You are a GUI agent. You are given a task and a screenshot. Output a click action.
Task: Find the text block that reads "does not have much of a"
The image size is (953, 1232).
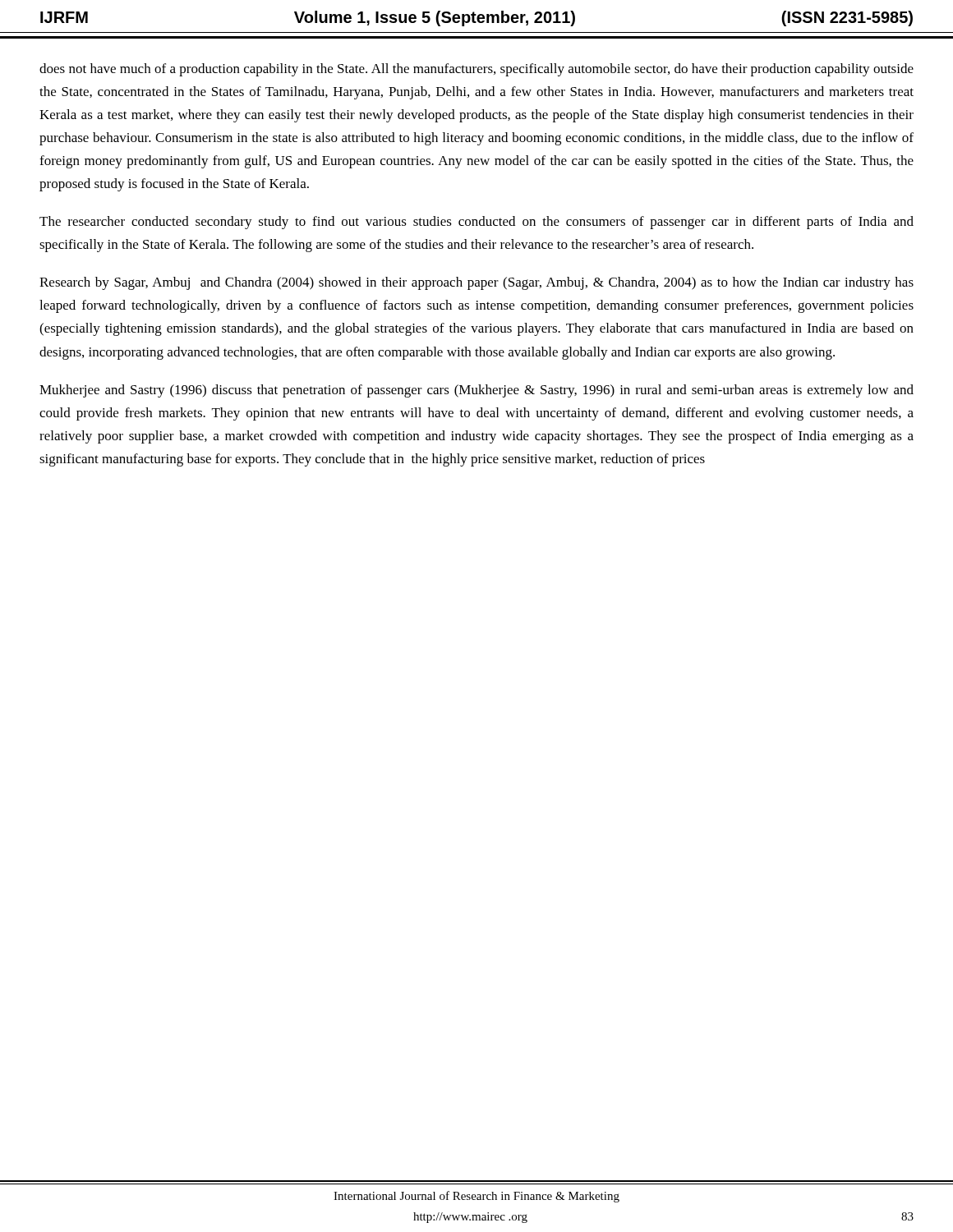click(476, 126)
